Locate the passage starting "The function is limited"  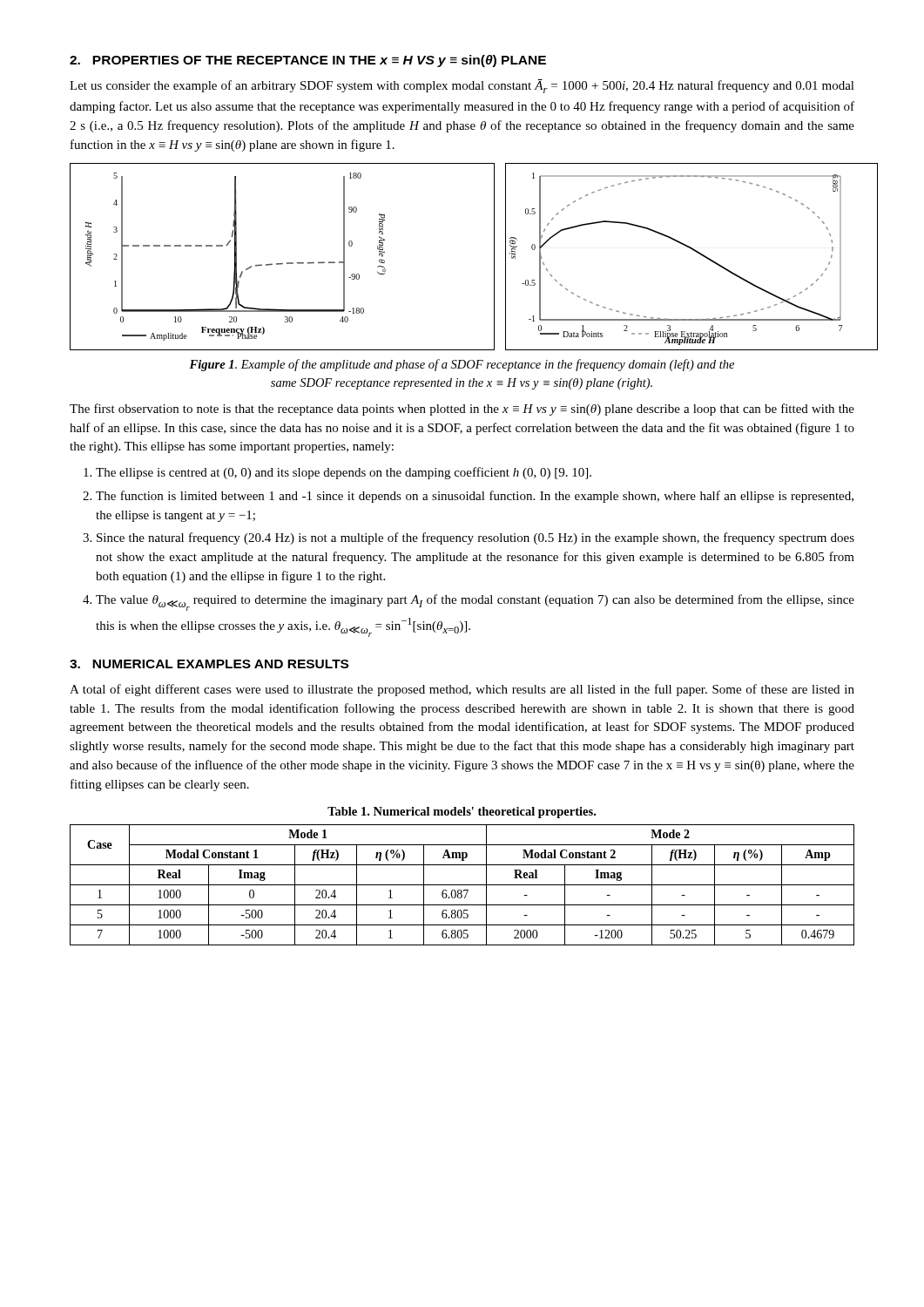pyautogui.click(x=475, y=505)
